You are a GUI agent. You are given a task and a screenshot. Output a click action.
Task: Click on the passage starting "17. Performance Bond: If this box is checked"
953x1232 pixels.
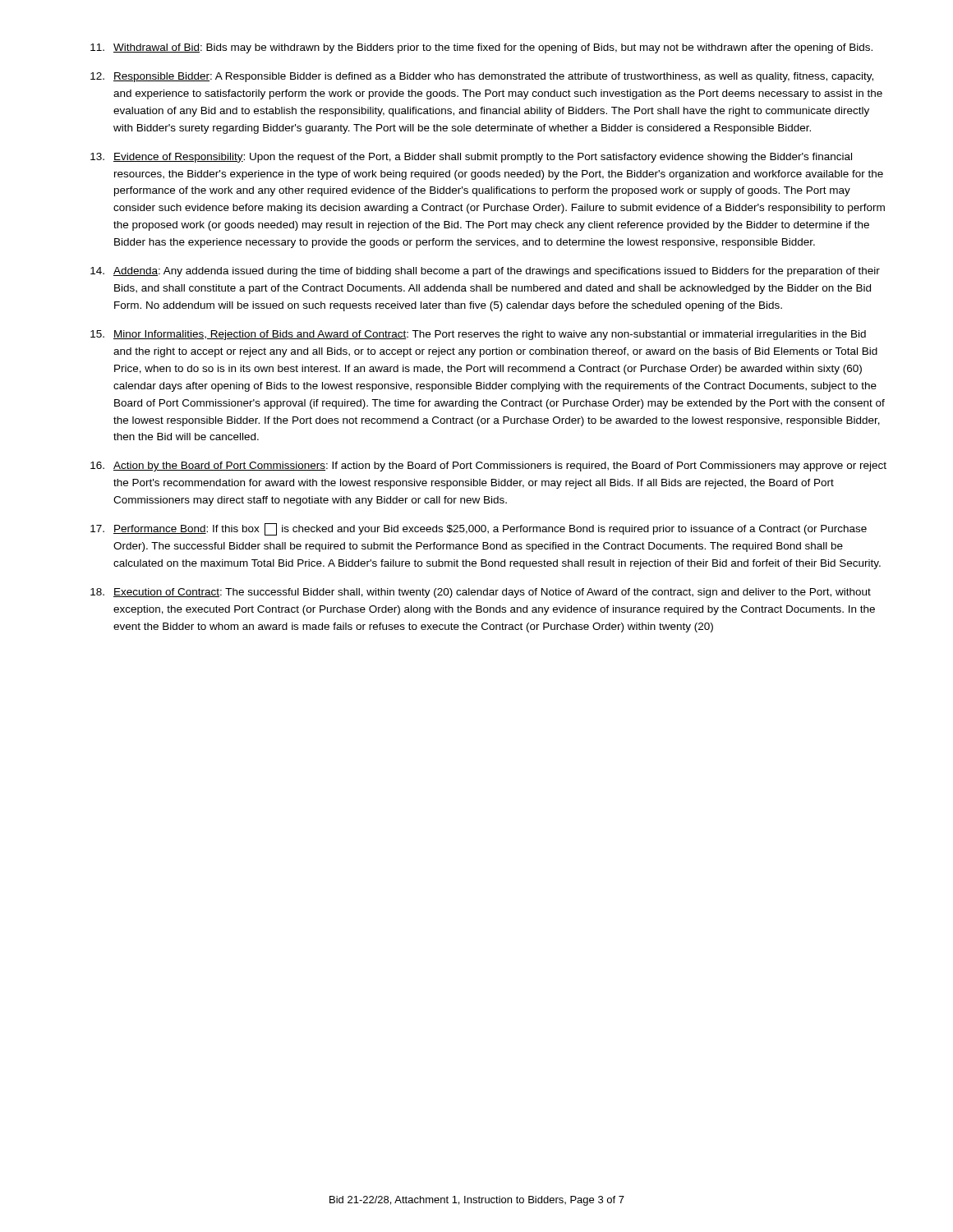(x=476, y=547)
